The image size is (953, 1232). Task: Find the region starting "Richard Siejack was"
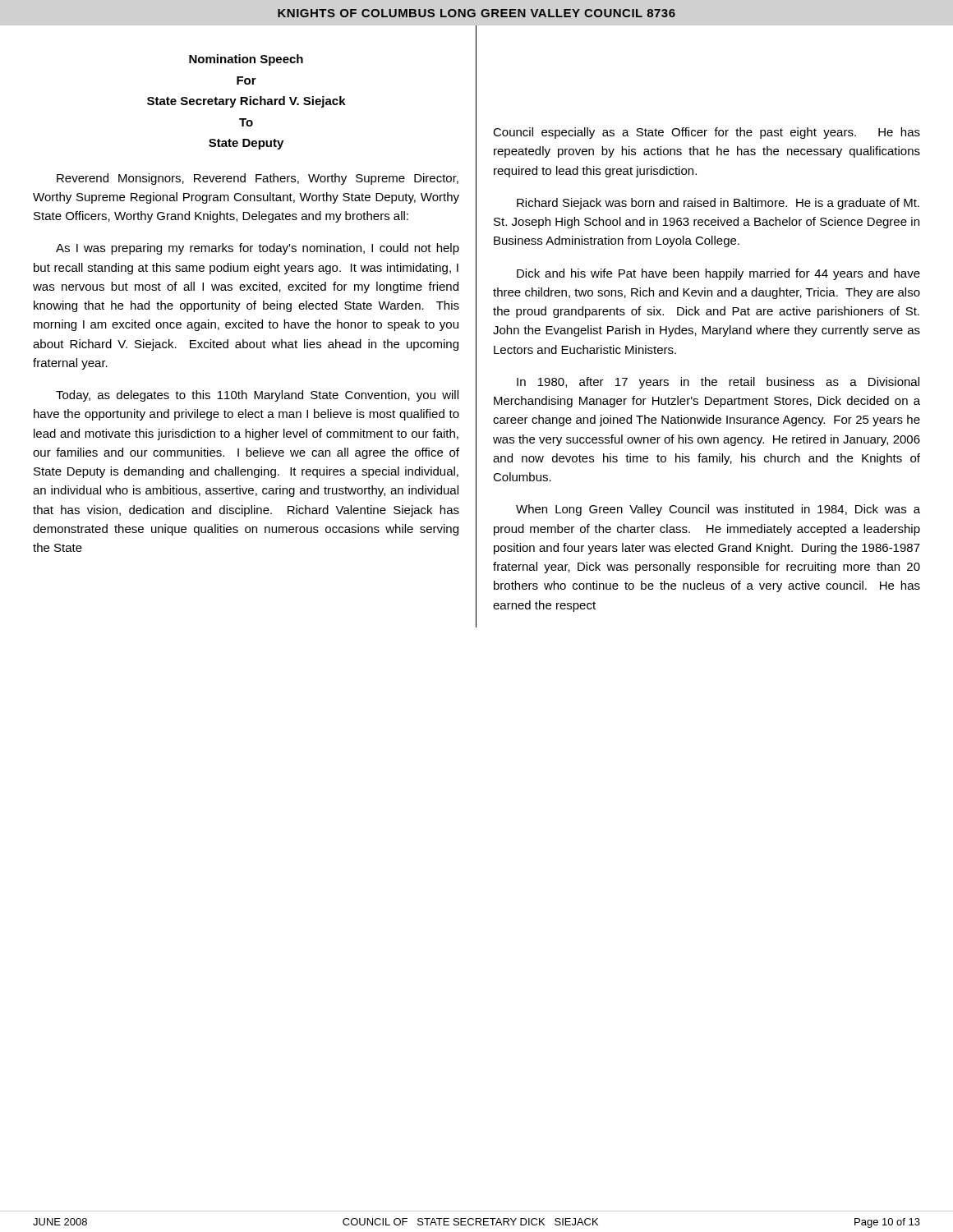tap(707, 221)
